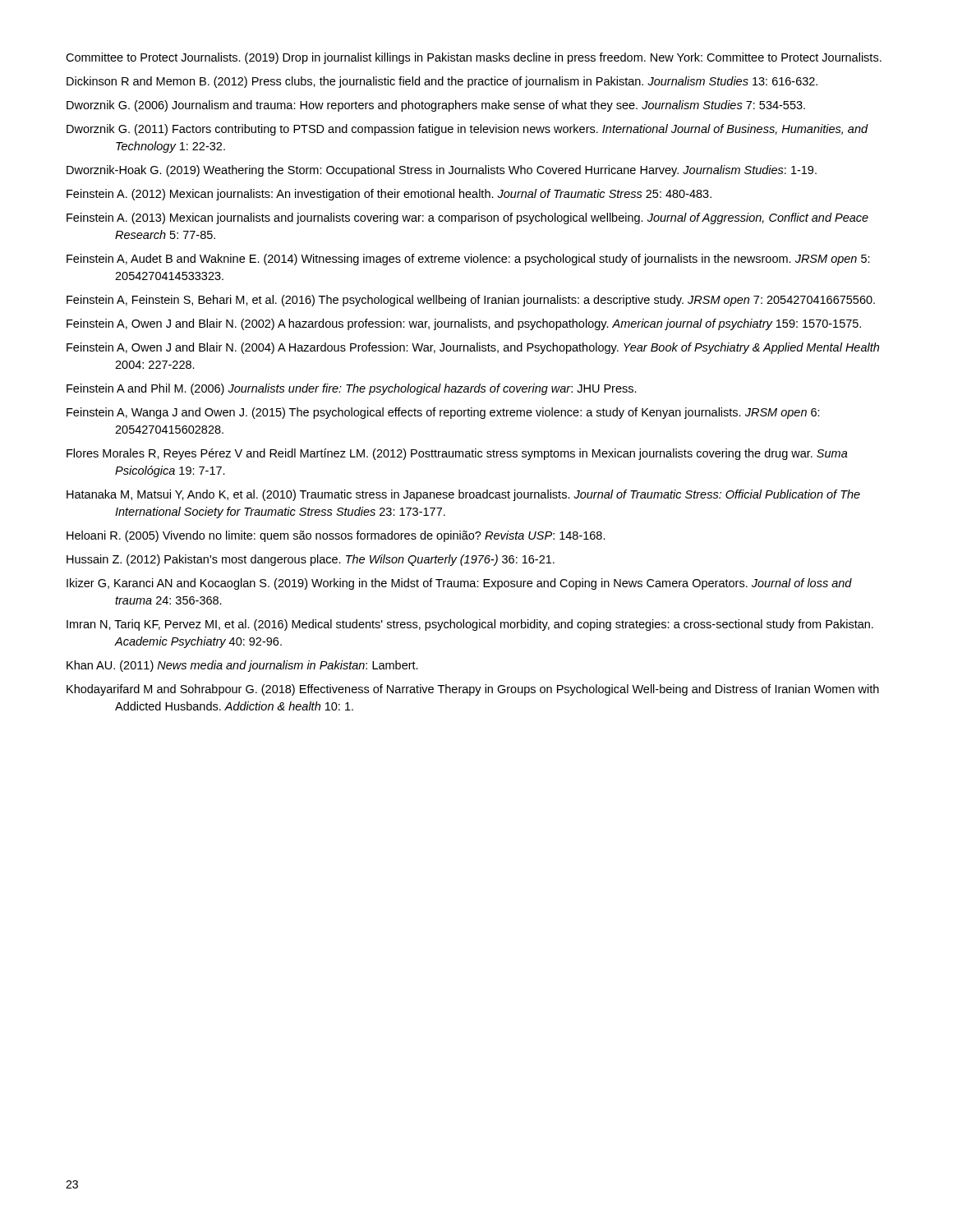Locate the passage starting "Khan AU. (2011) News"
953x1232 pixels.
click(242, 666)
